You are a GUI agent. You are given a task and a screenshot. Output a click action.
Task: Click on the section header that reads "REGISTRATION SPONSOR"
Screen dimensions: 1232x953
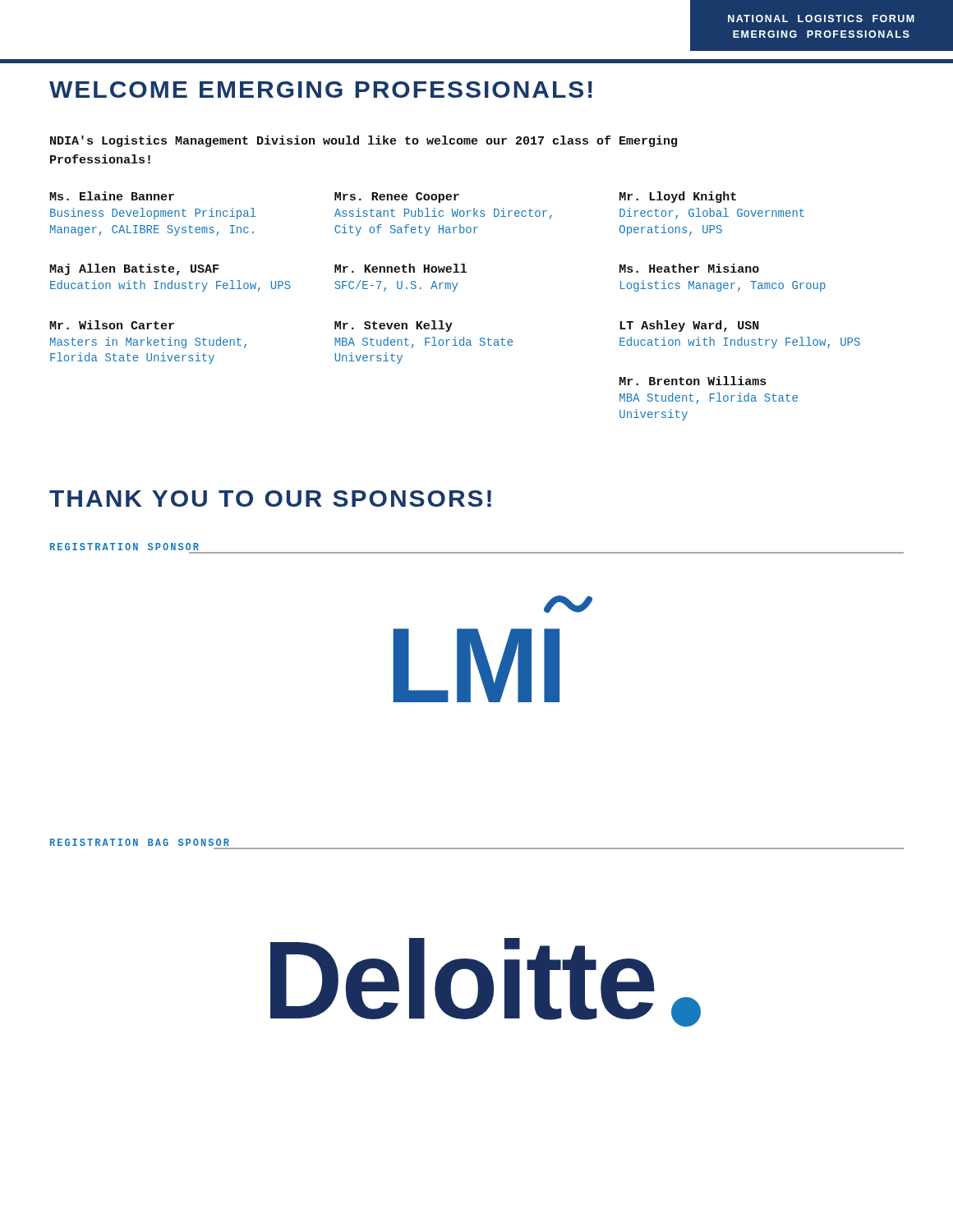pyautogui.click(x=125, y=548)
